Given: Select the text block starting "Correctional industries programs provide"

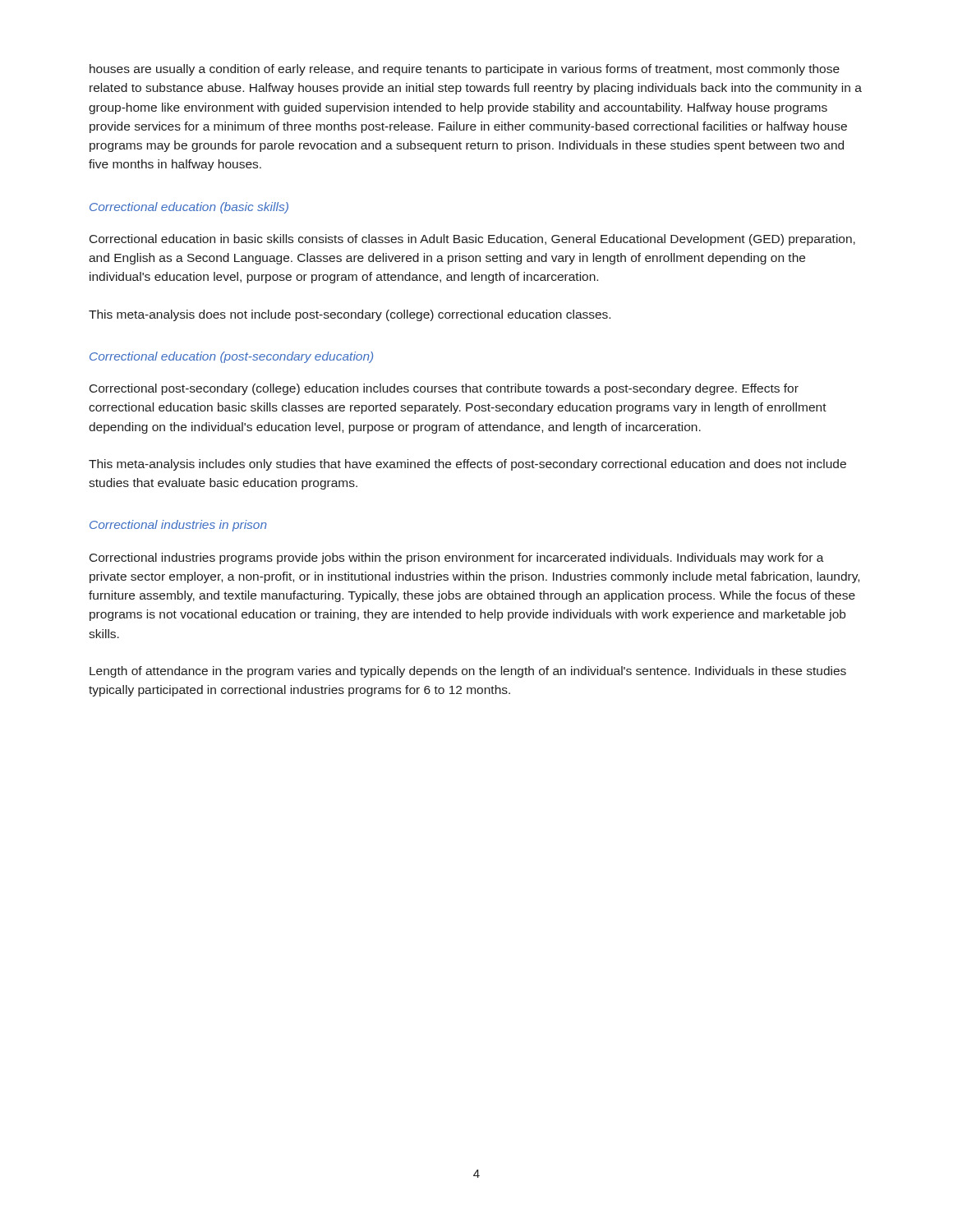Looking at the screenshot, I should pyautogui.click(x=475, y=595).
